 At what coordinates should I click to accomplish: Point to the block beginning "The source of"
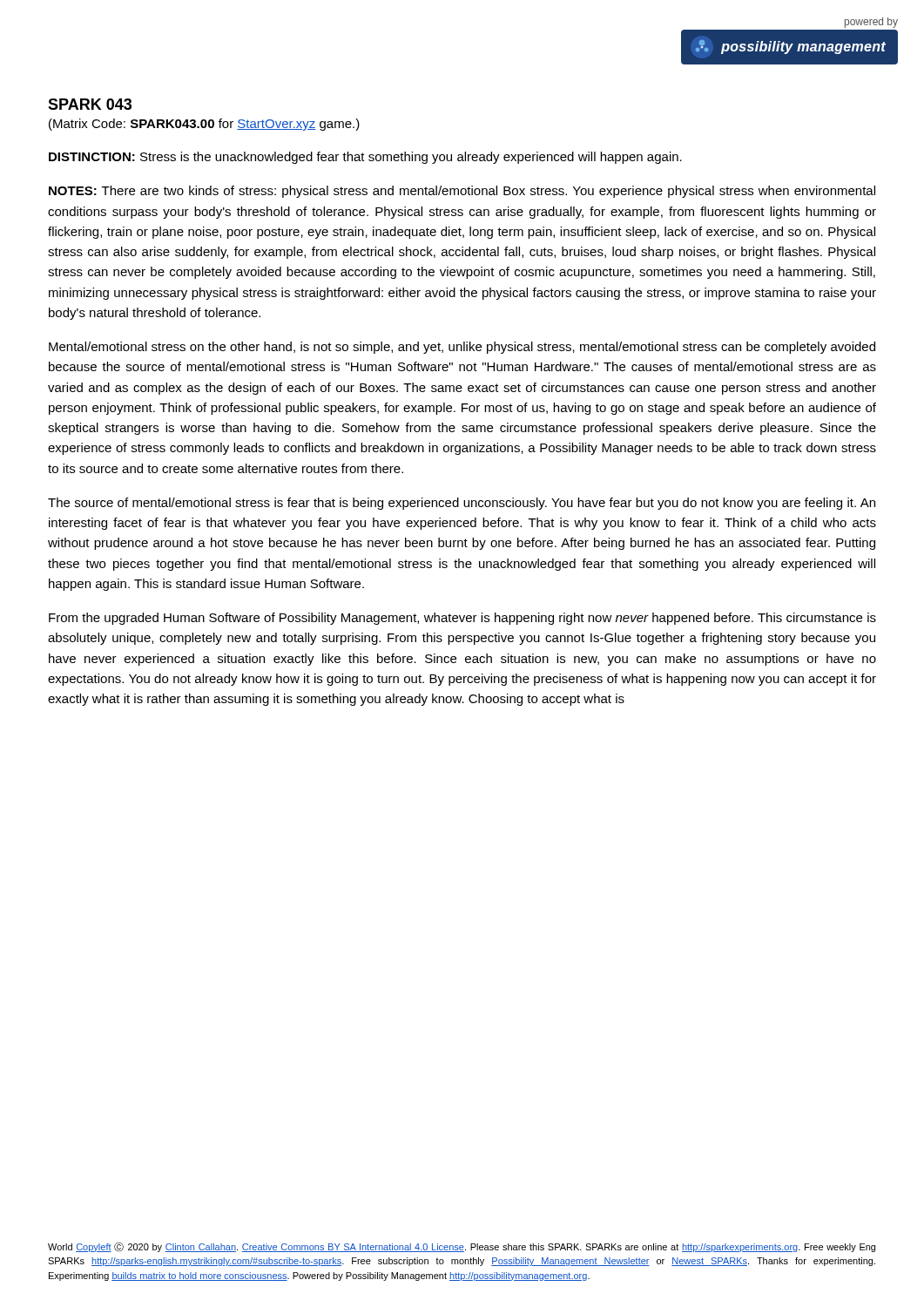462,543
